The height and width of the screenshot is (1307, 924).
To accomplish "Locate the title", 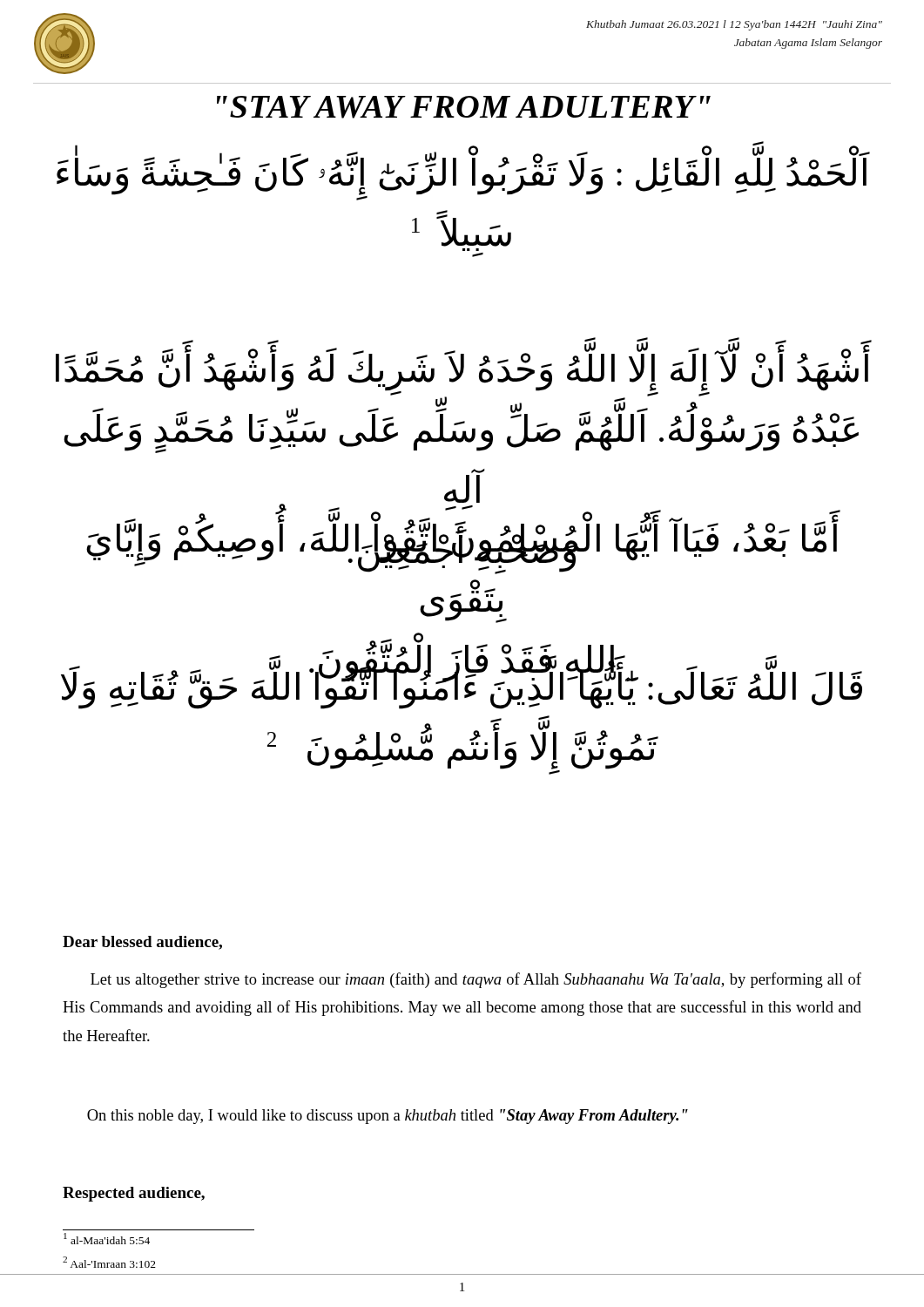I will point(462,106).
